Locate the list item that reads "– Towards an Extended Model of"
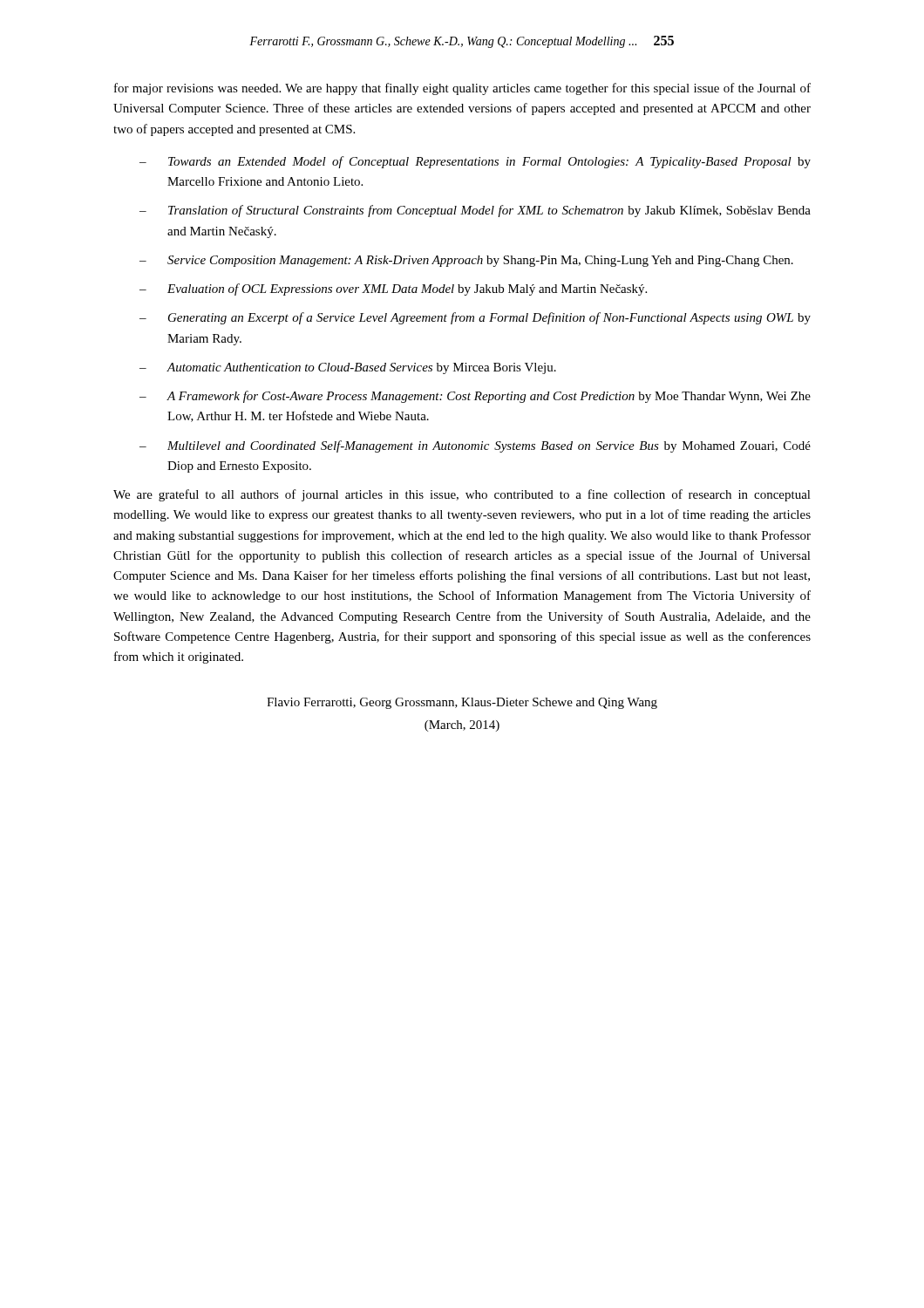 pyautogui.click(x=475, y=172)
